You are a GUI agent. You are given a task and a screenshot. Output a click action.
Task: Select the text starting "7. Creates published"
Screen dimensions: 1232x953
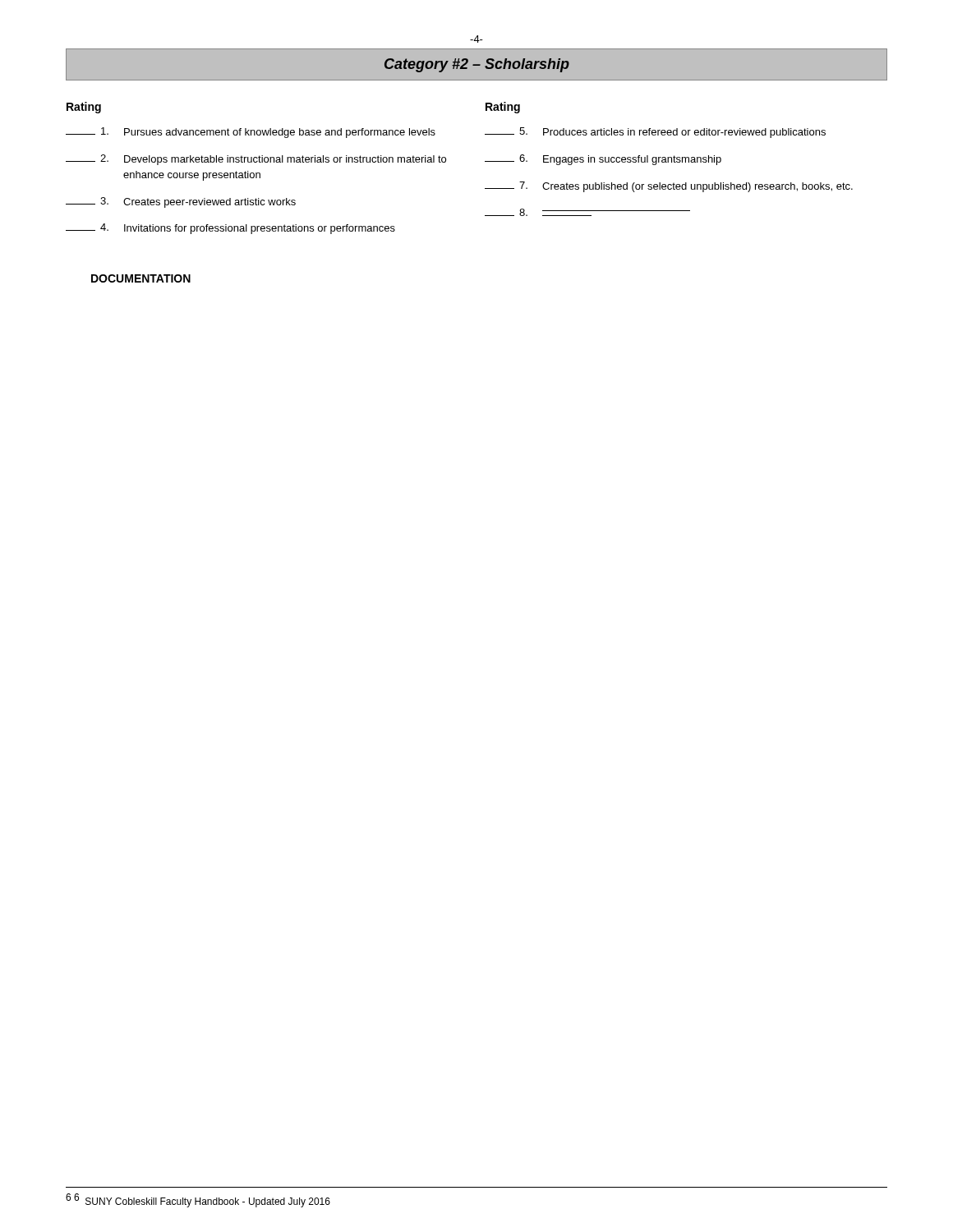[669, 187]
